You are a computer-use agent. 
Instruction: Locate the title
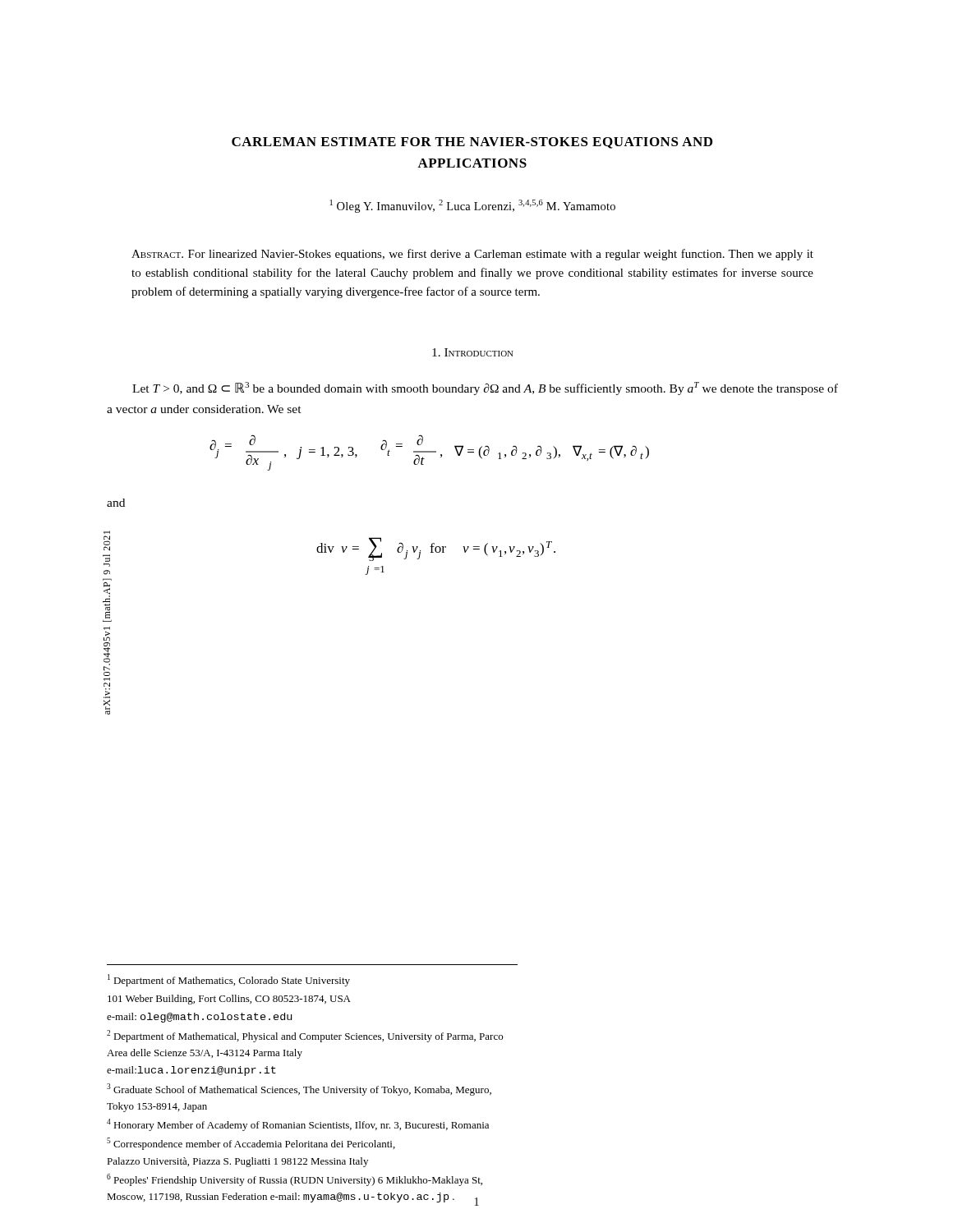coord(472,152)
